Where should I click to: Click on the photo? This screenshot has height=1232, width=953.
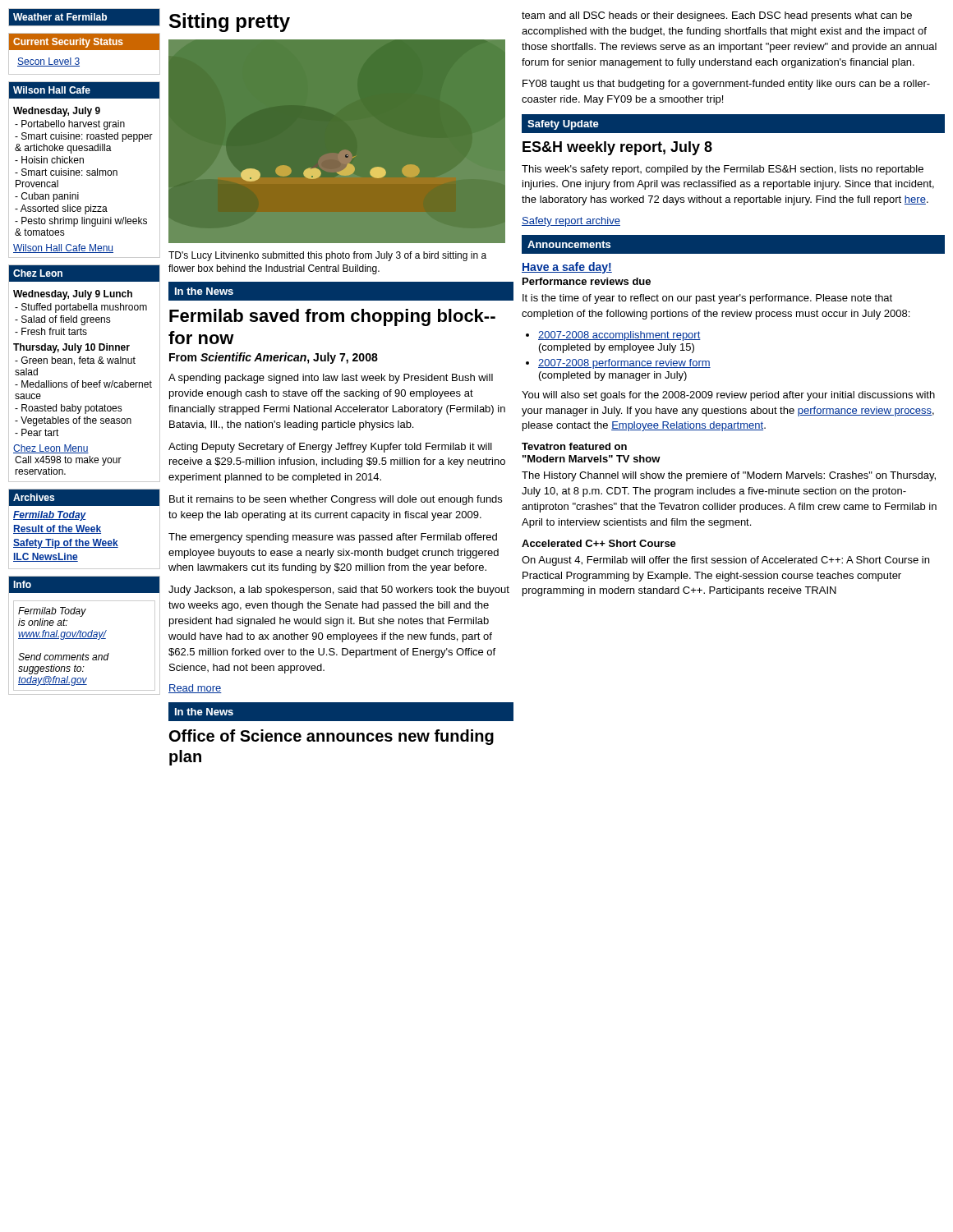(337, 142)
